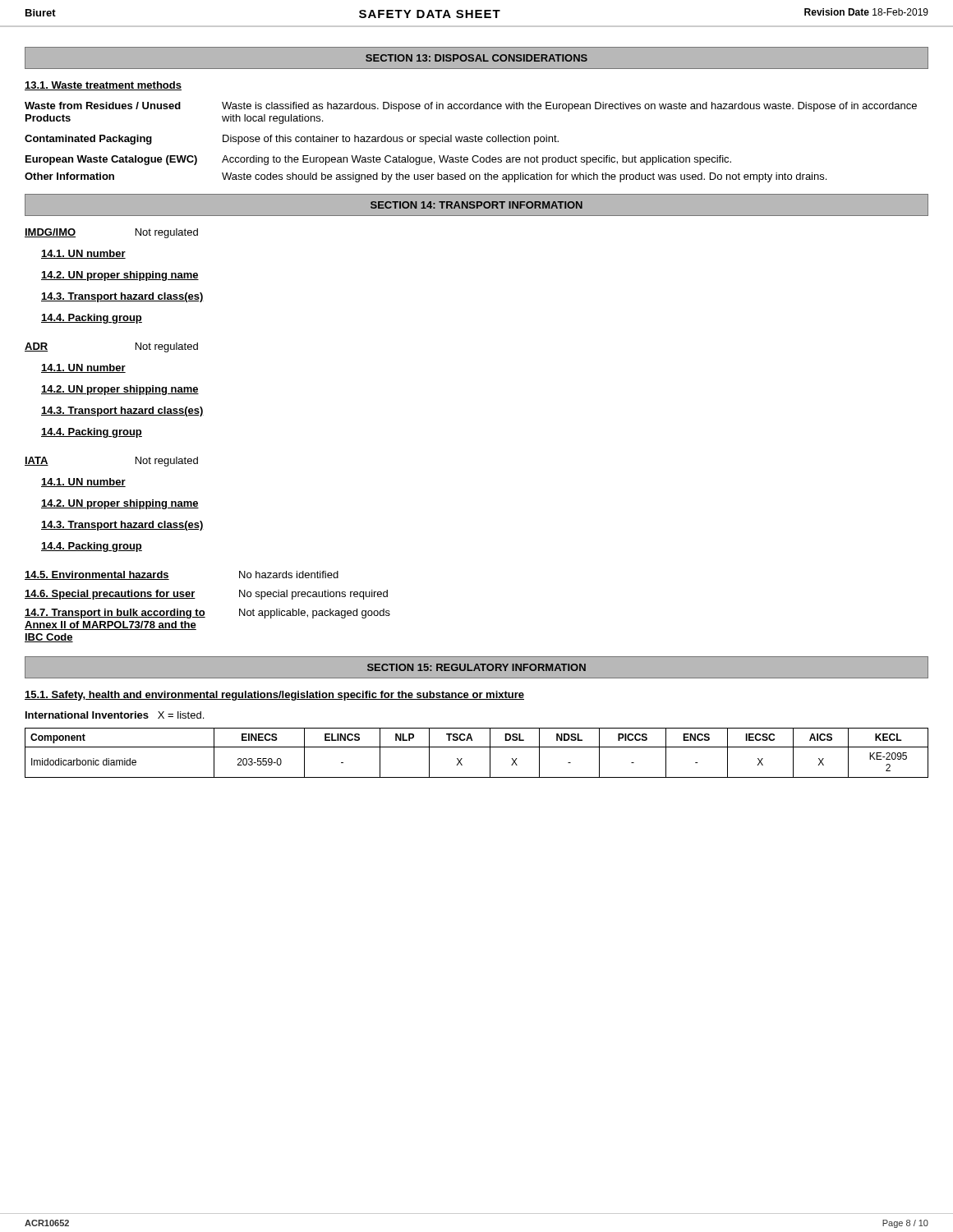
Task: Click on the text with the text "ADR Not regulated"
Action: tap(35, 347)
